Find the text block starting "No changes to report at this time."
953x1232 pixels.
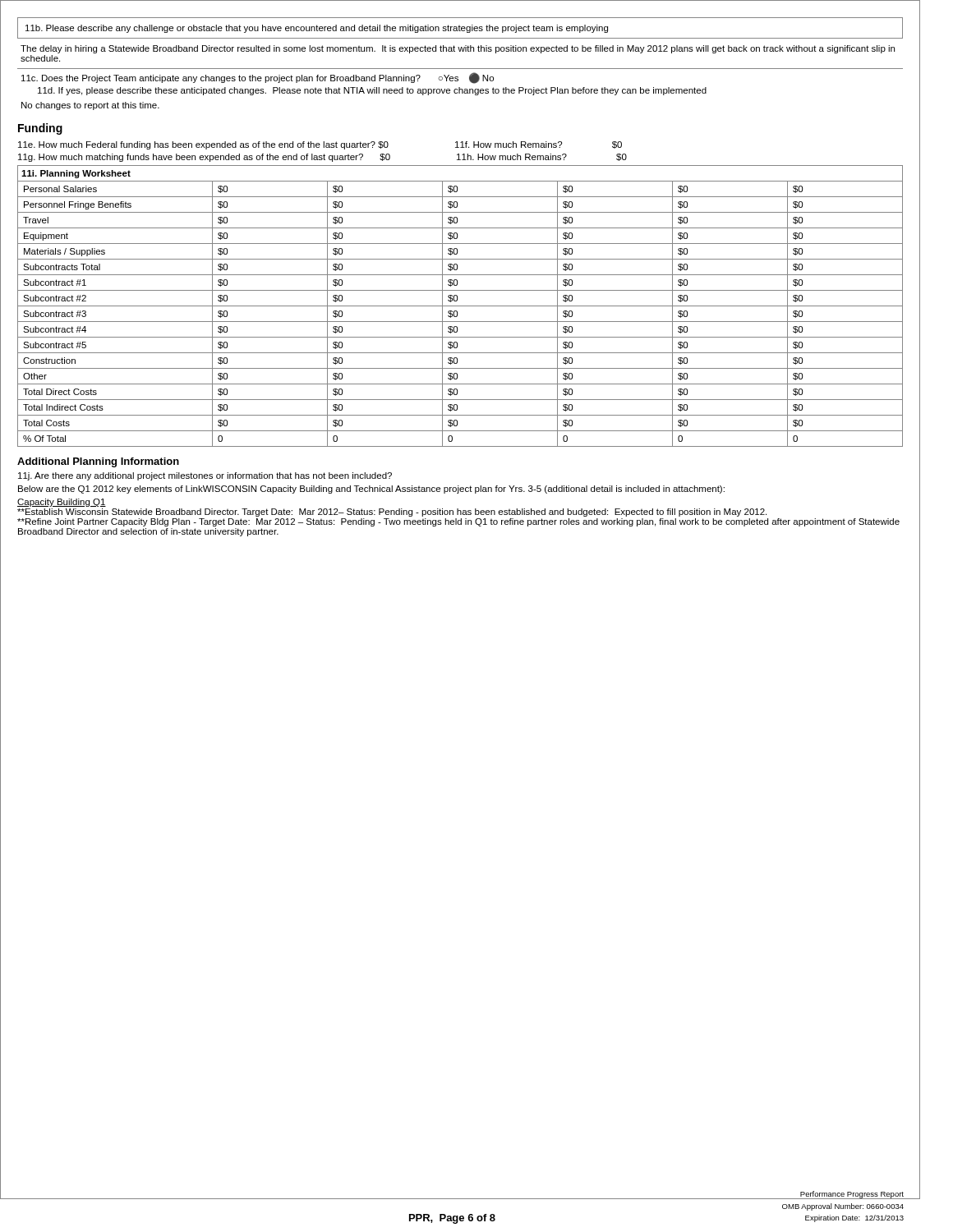[x=90, y=105]
